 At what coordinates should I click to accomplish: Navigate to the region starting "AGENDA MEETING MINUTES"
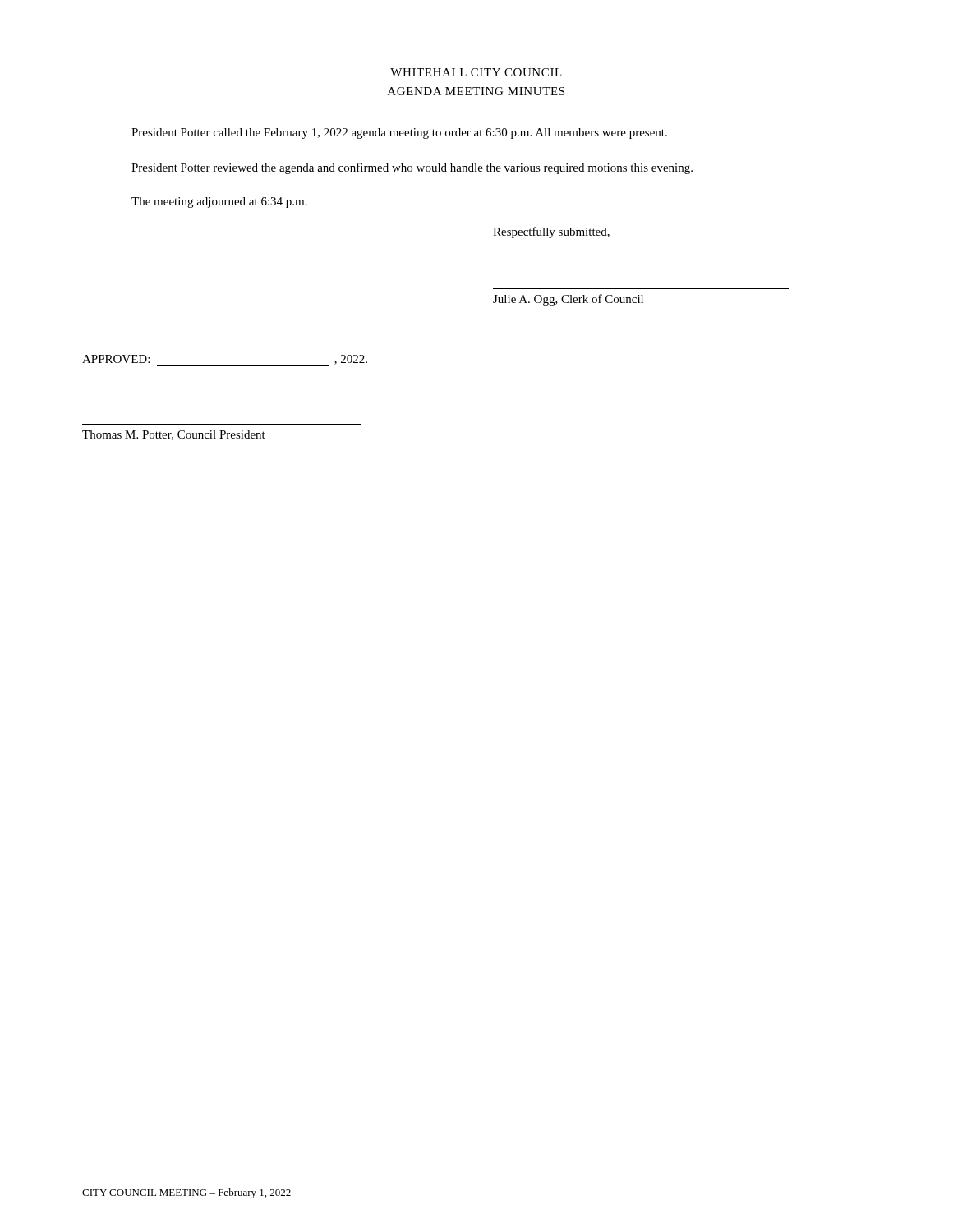click(x=476, y=92)
